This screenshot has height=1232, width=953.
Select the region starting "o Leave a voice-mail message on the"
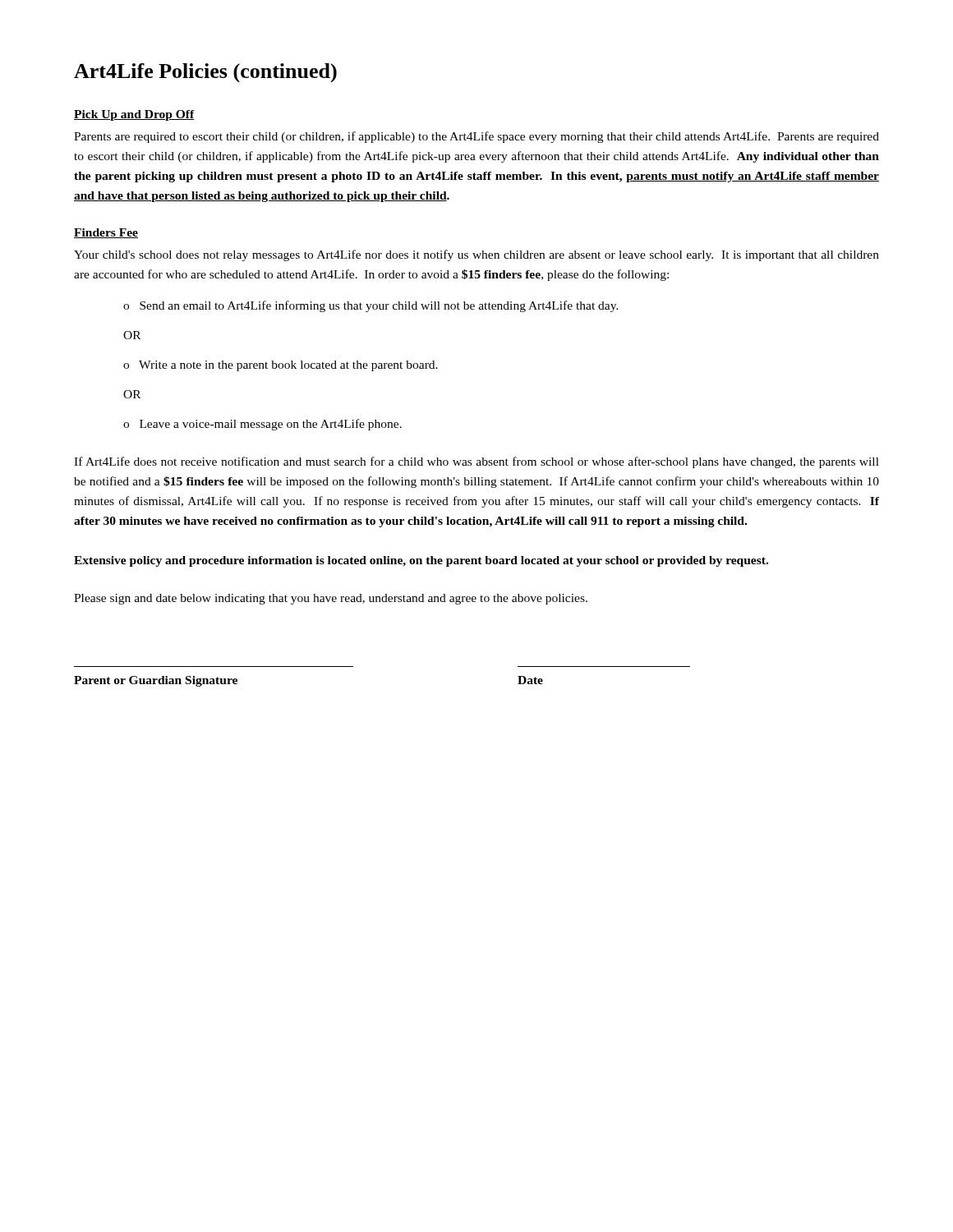coord(263,424)
